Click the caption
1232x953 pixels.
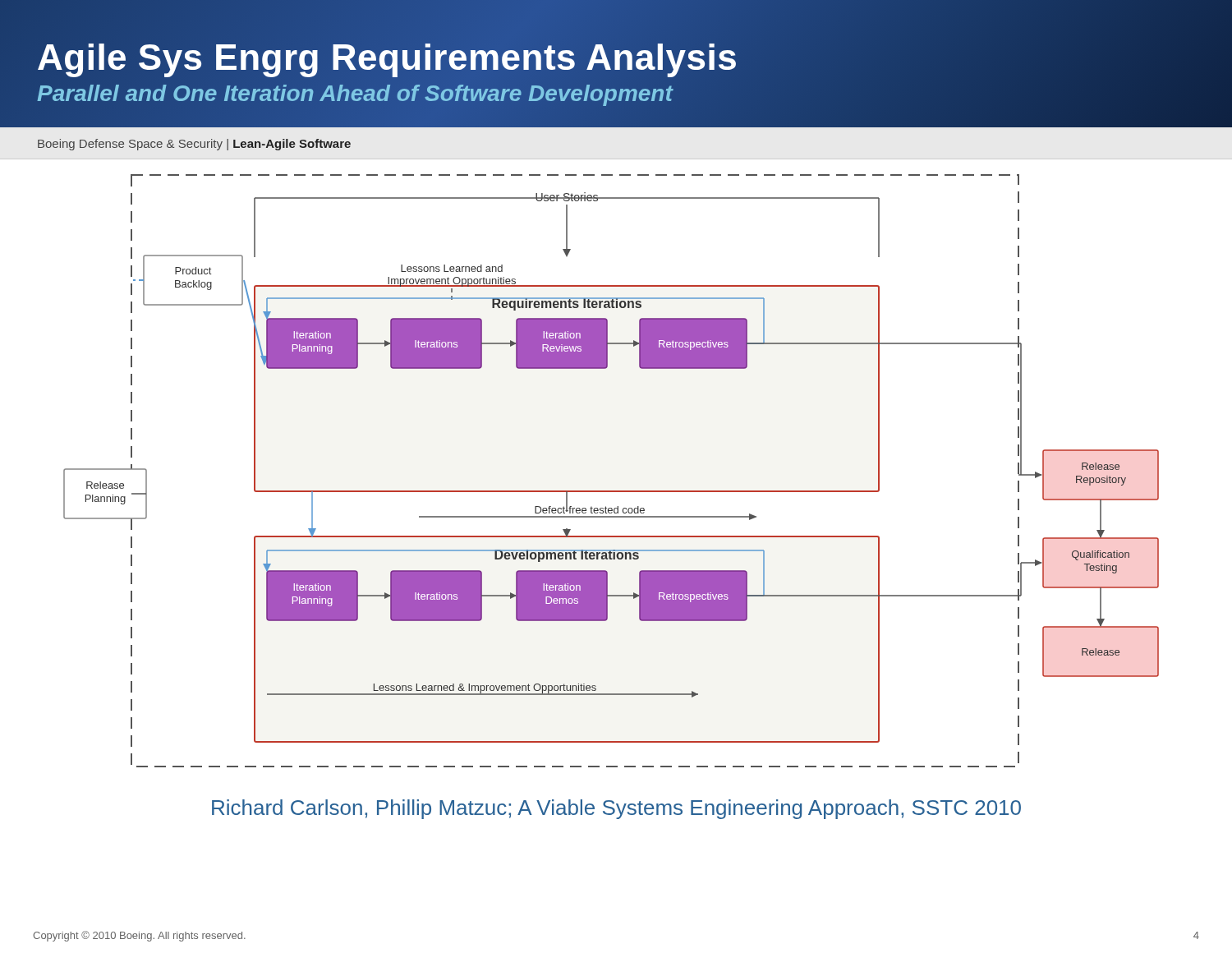pos(616,808)
